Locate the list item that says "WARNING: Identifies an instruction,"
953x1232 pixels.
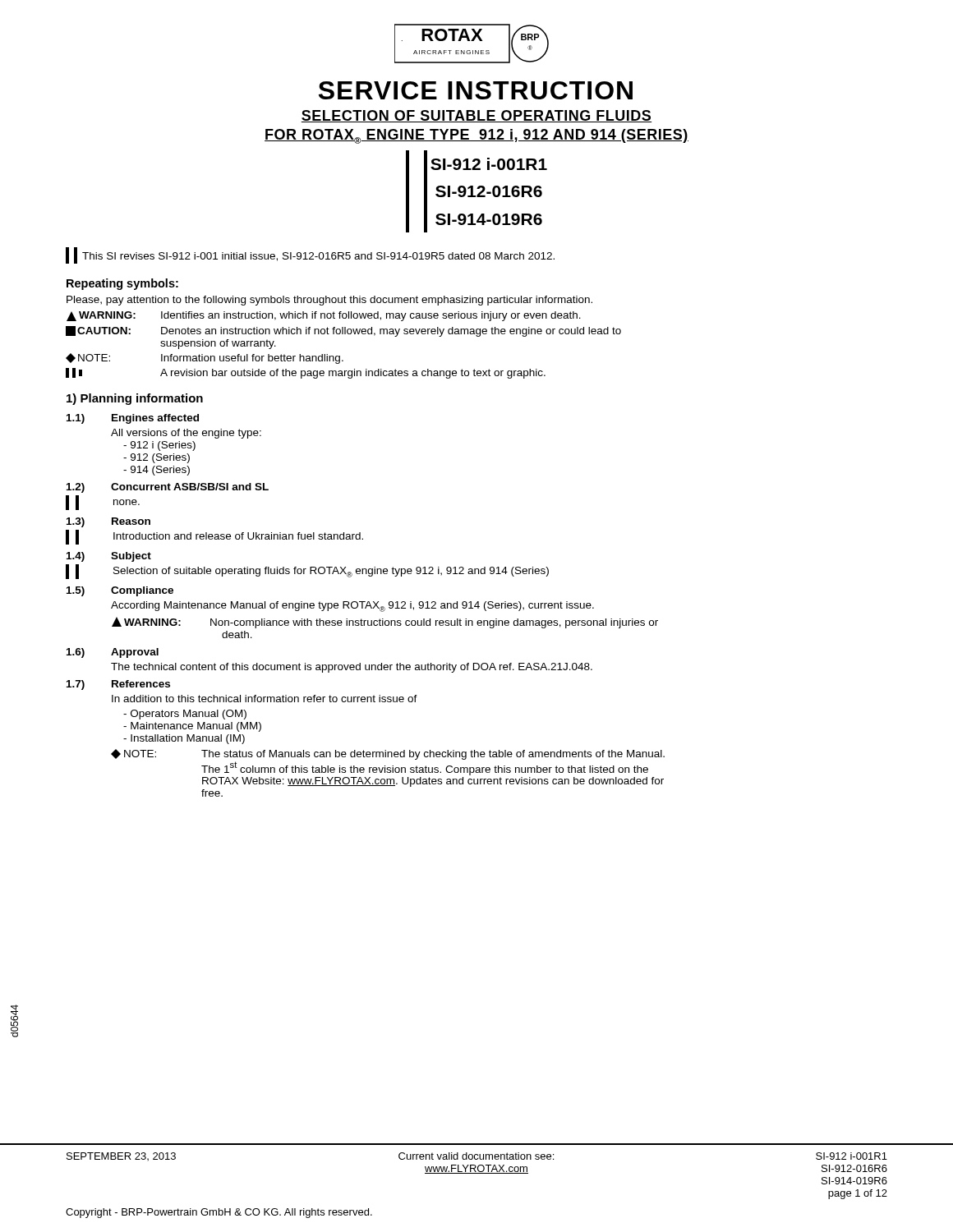click(x=476, y=315)
